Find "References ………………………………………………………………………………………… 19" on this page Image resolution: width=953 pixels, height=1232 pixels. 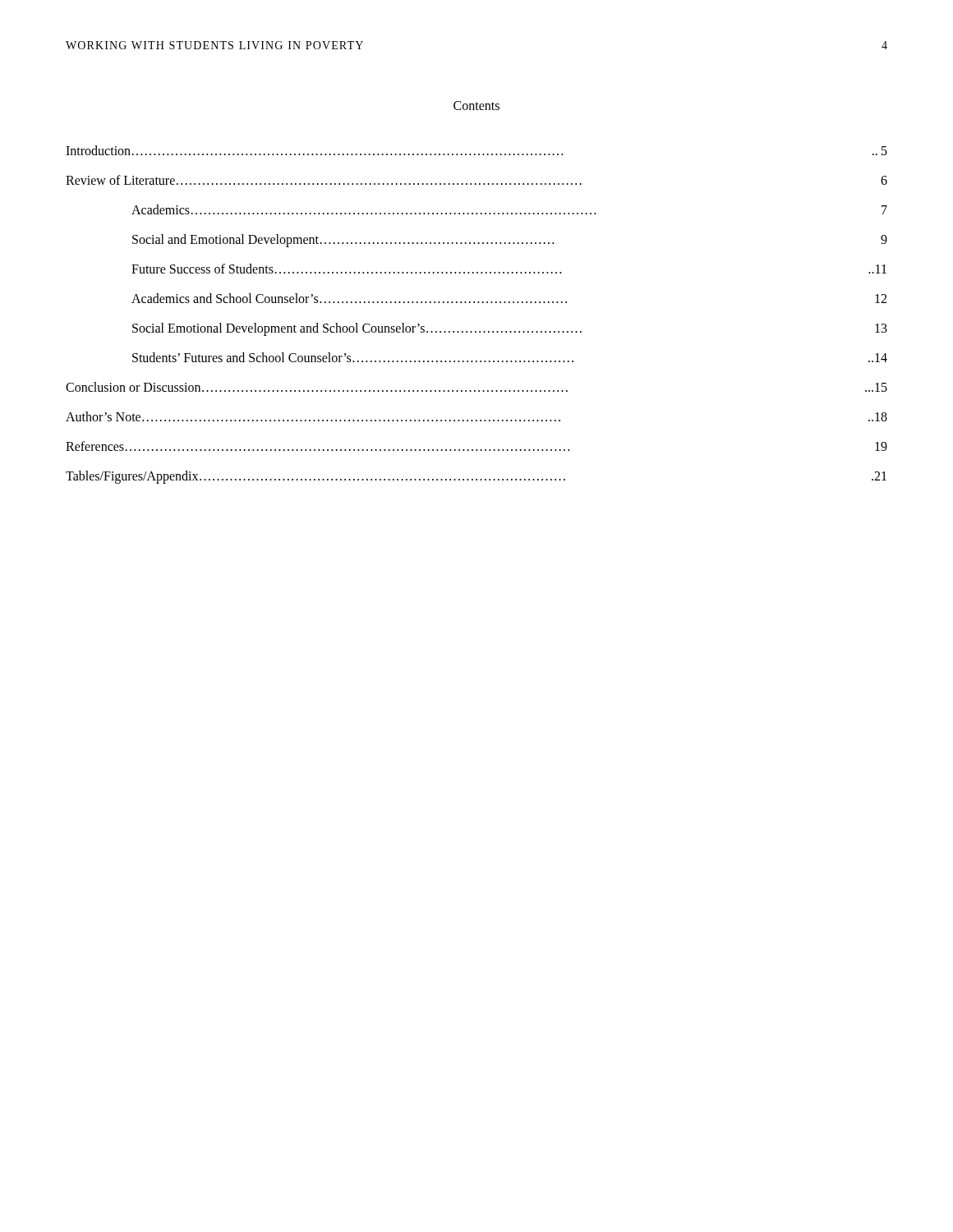pyautogui.click(x=476, y=447)
